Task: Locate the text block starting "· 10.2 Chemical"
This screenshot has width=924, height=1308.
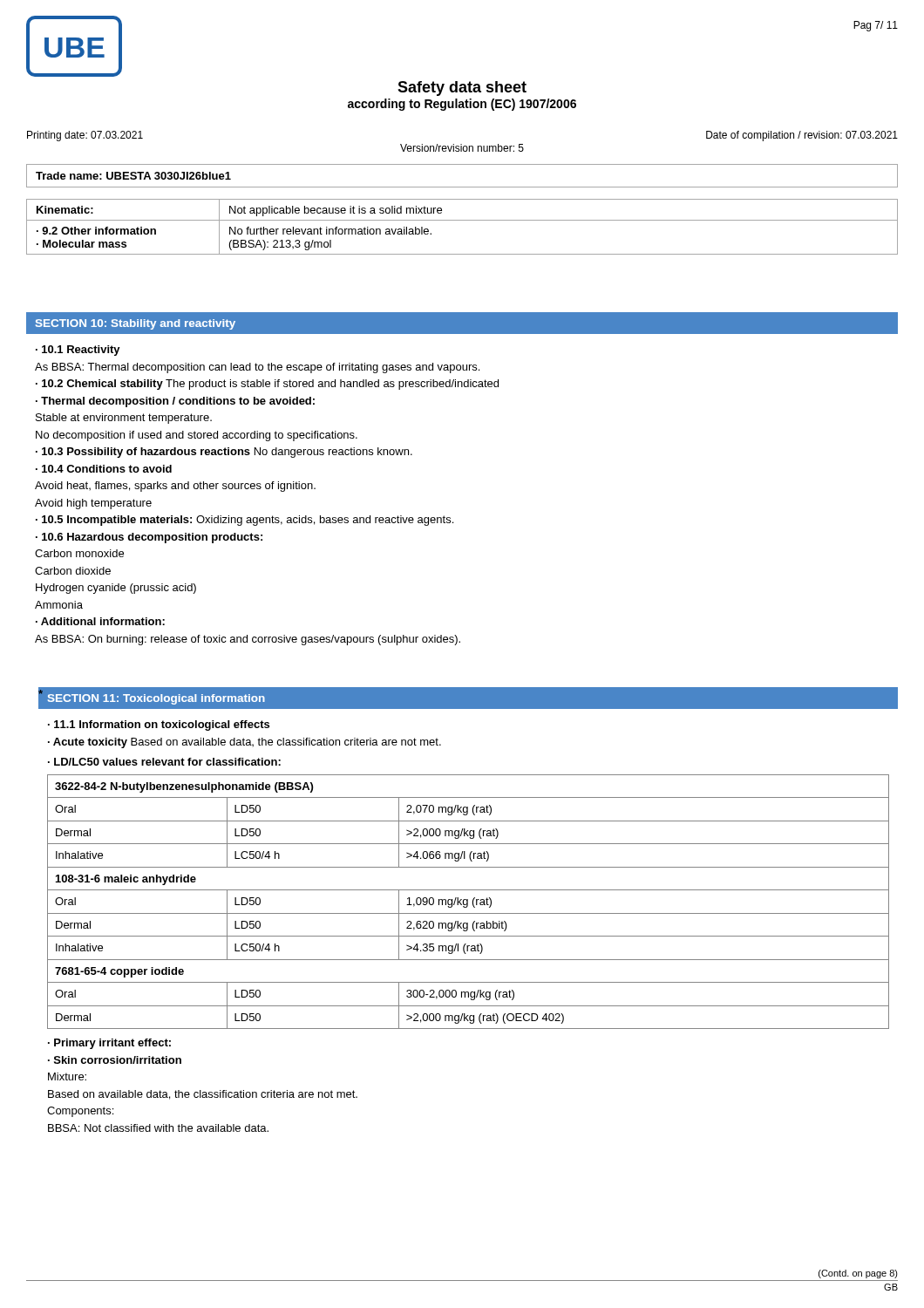Action: coord(267,383)
